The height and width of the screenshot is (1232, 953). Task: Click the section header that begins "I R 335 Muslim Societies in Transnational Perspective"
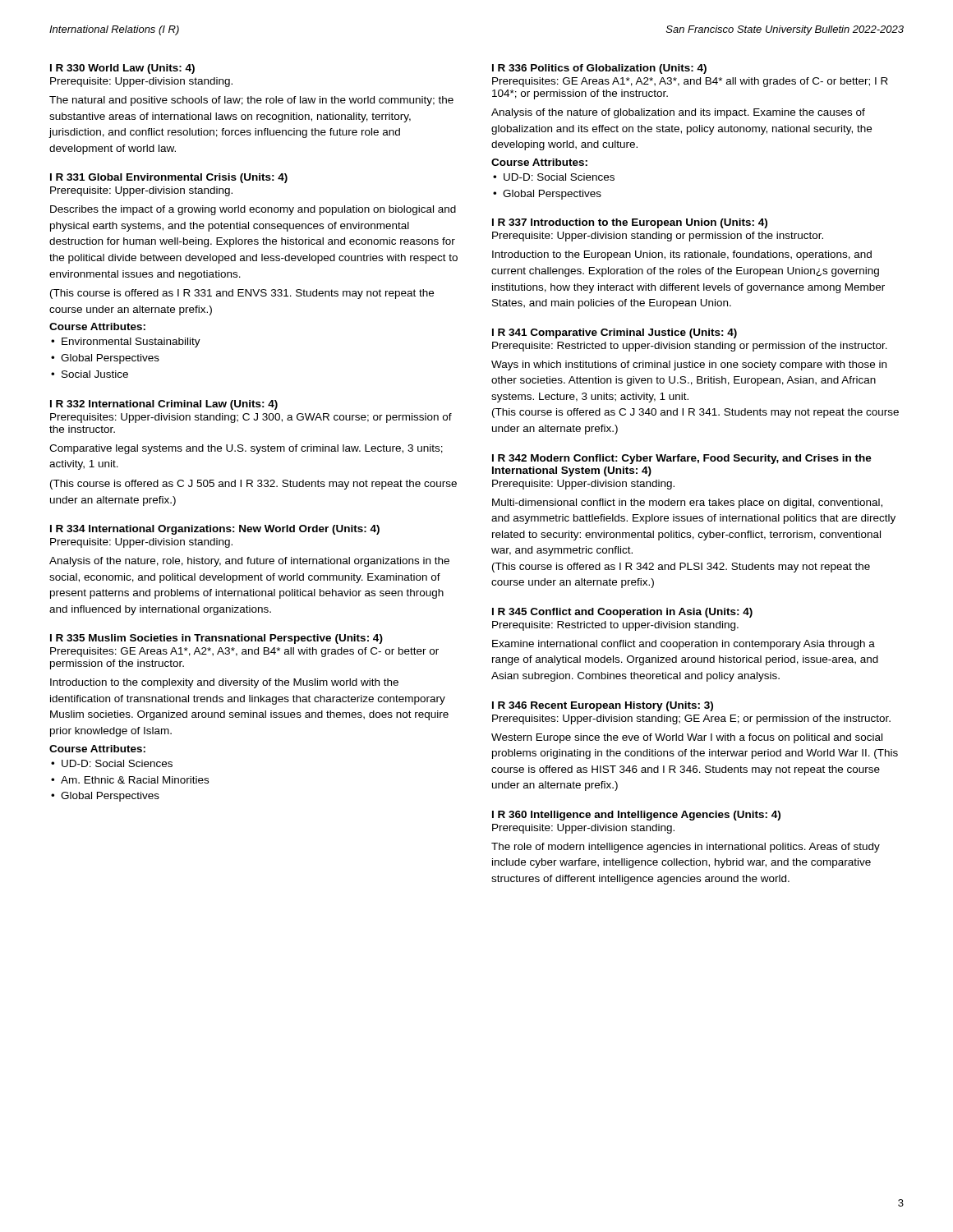click(216, 638)
